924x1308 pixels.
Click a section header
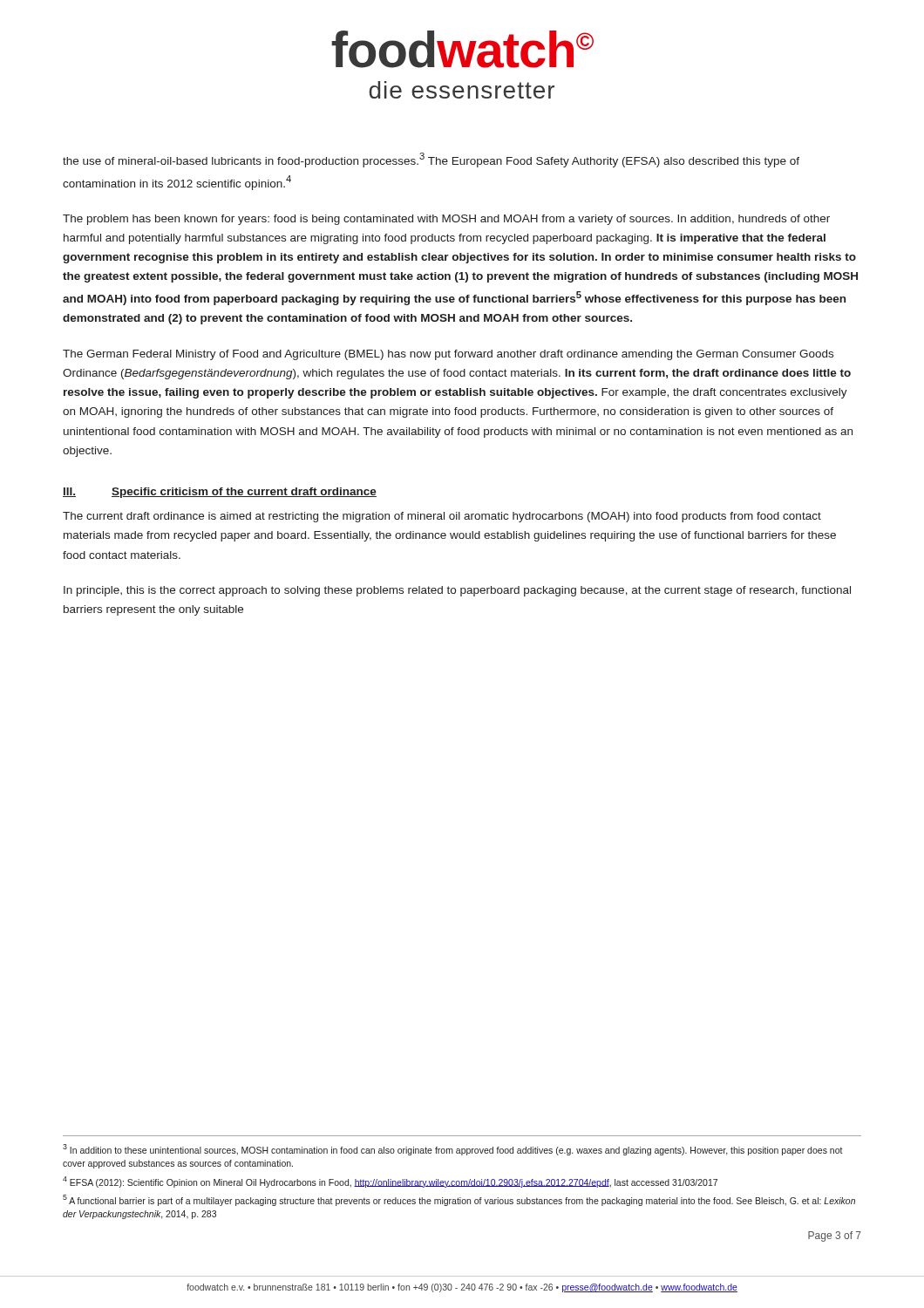coord(220,492)
